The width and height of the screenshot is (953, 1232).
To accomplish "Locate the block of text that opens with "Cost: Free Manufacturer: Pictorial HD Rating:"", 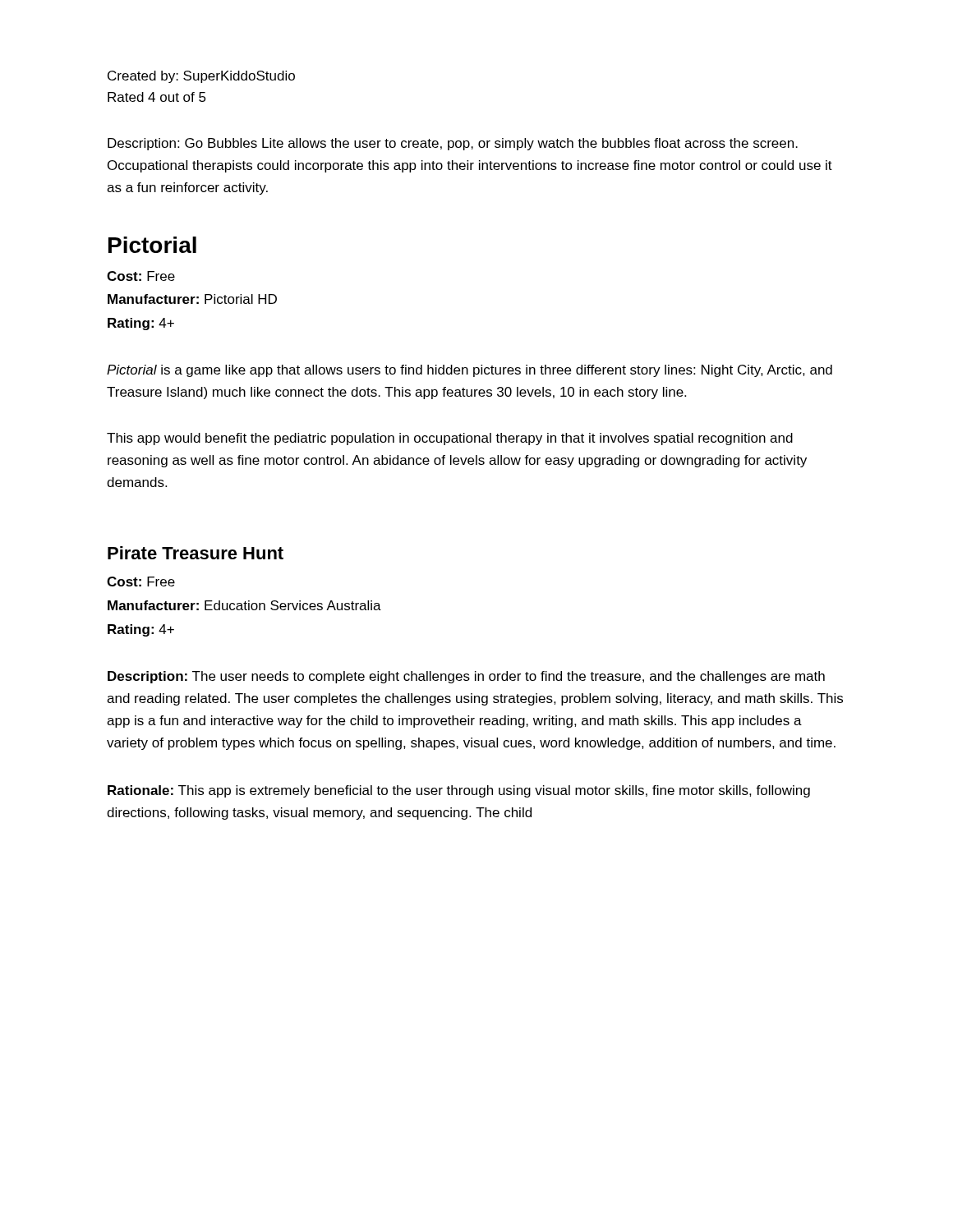I will click(192, 300).
